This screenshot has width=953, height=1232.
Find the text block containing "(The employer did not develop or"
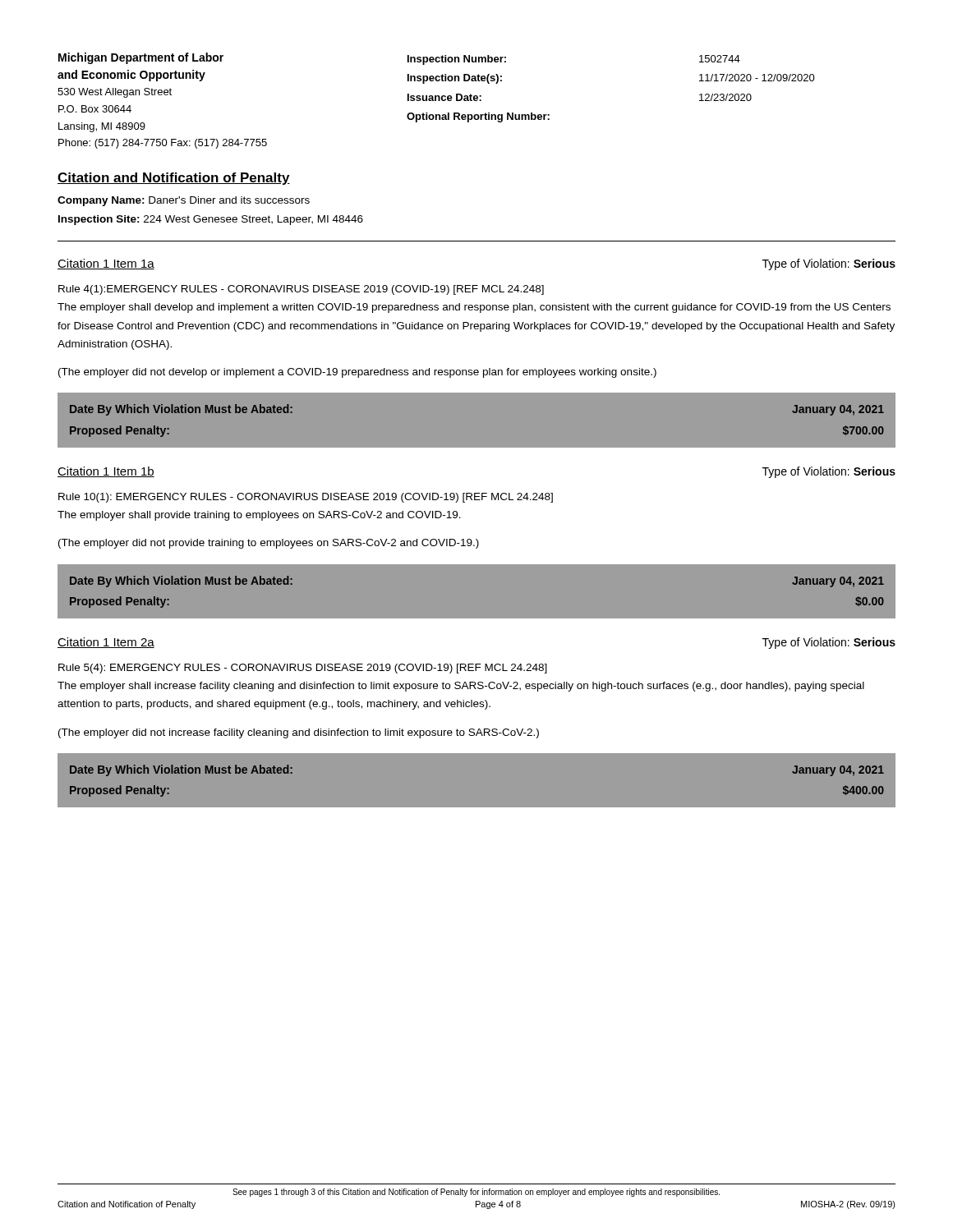(x=357, y=372)
